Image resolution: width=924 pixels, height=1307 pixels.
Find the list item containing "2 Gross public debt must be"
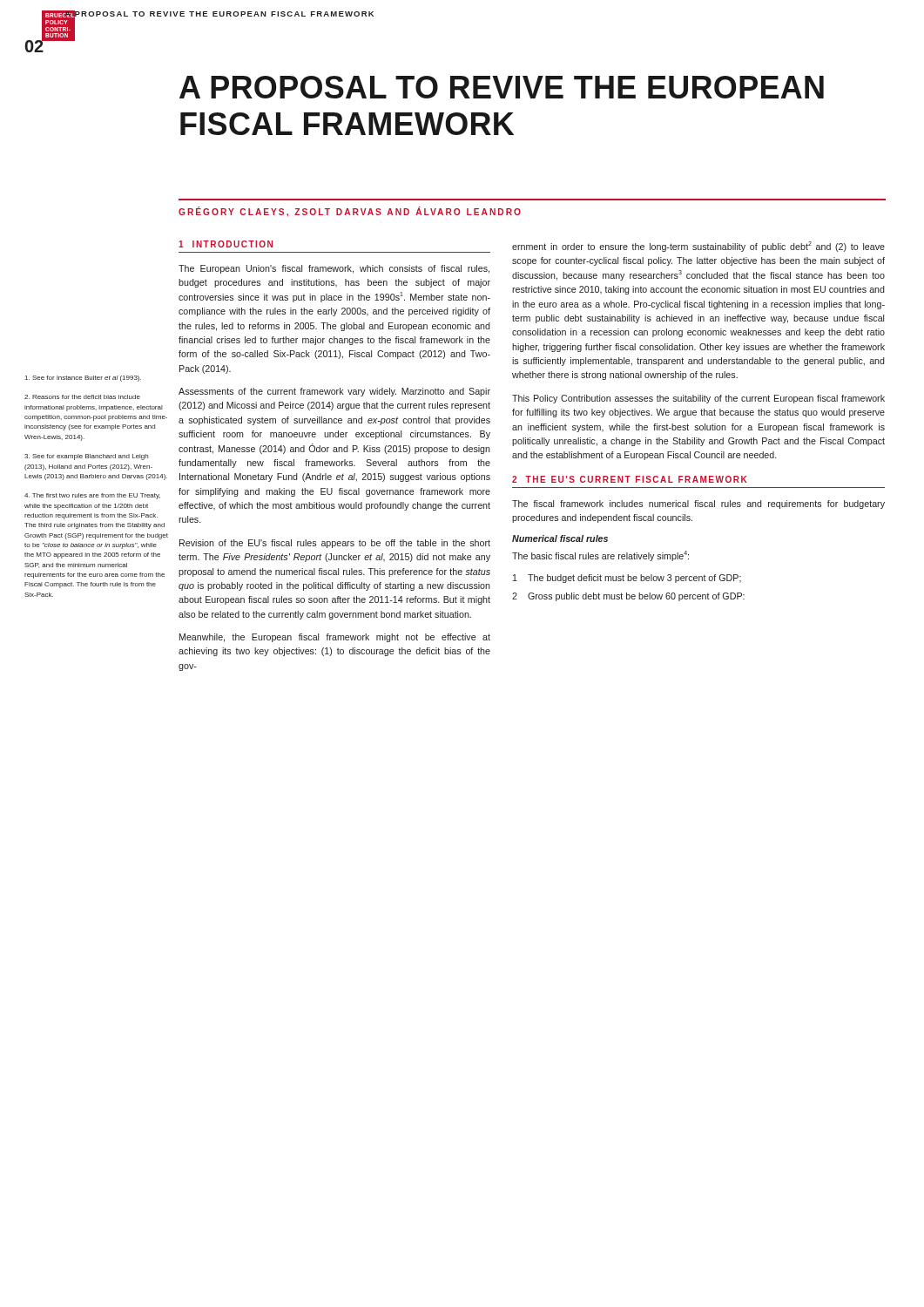[x=698, y=596]
